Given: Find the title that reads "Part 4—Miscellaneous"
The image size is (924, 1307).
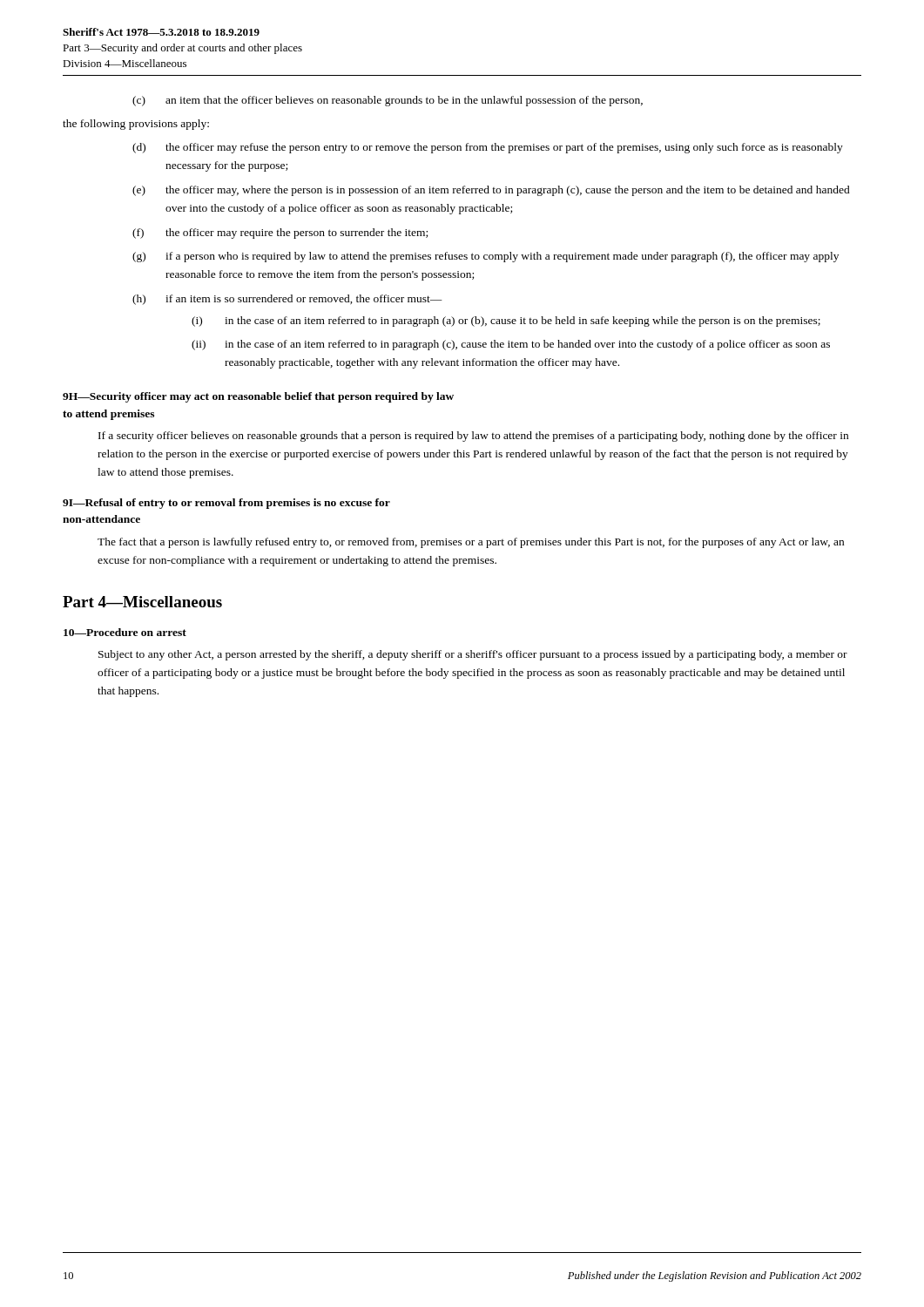Looking at the screenshot, I should (142, 601).
